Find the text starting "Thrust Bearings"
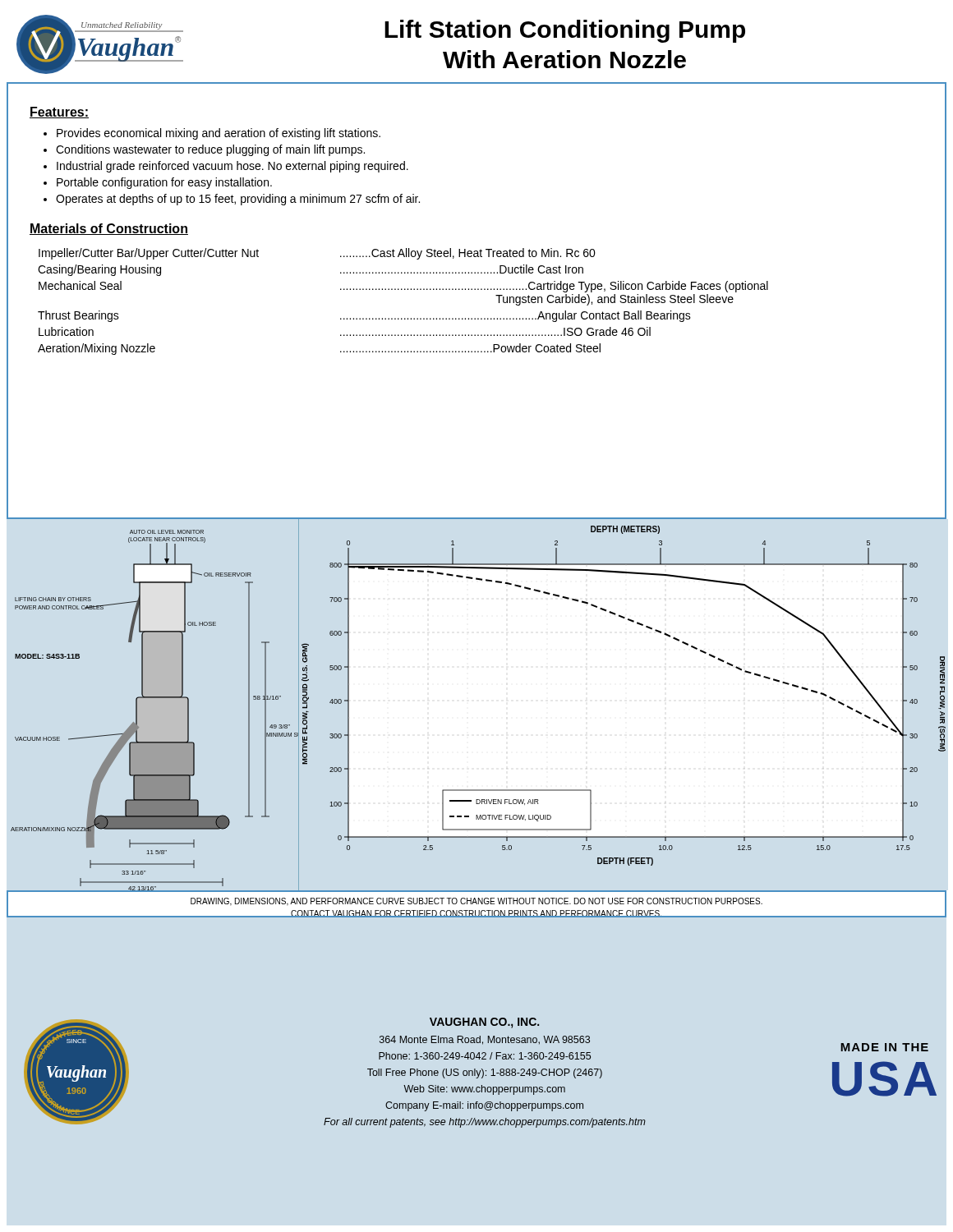953x1232 pixels. (78, 315)
